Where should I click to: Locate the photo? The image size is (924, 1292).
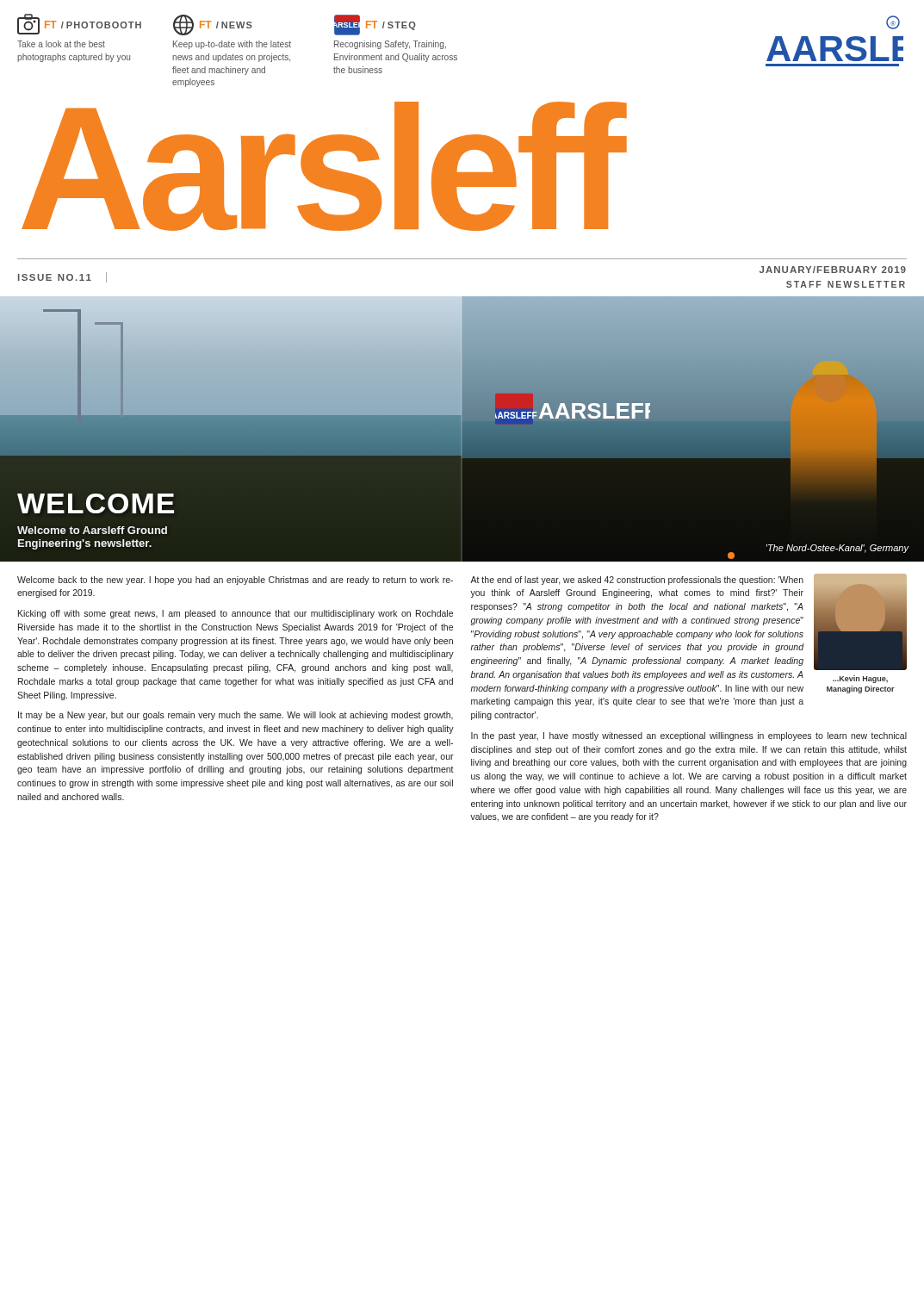pyautogui.click(x=462, y=429)
